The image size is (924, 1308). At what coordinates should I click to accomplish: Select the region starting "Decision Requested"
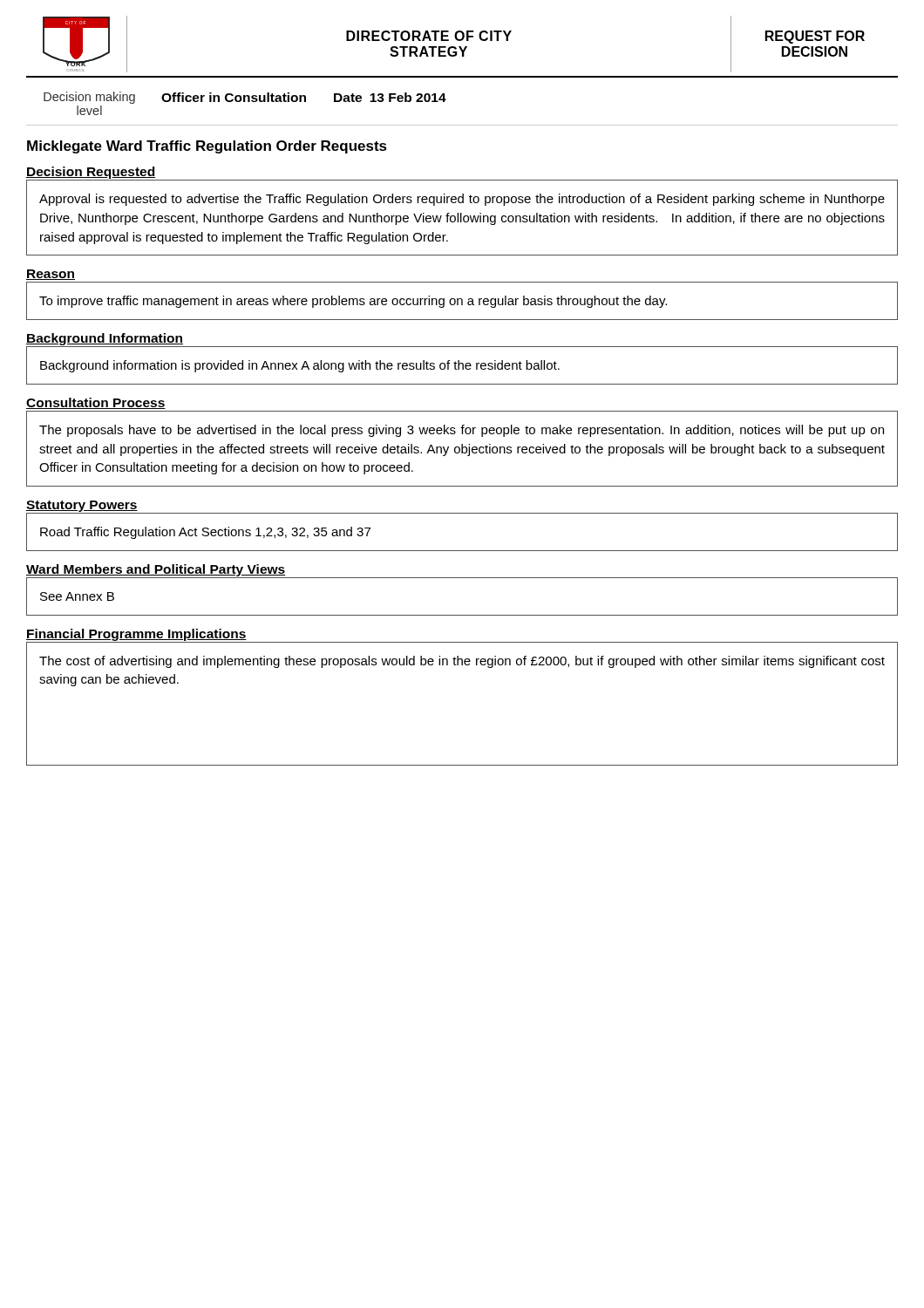tap(91, 171)
